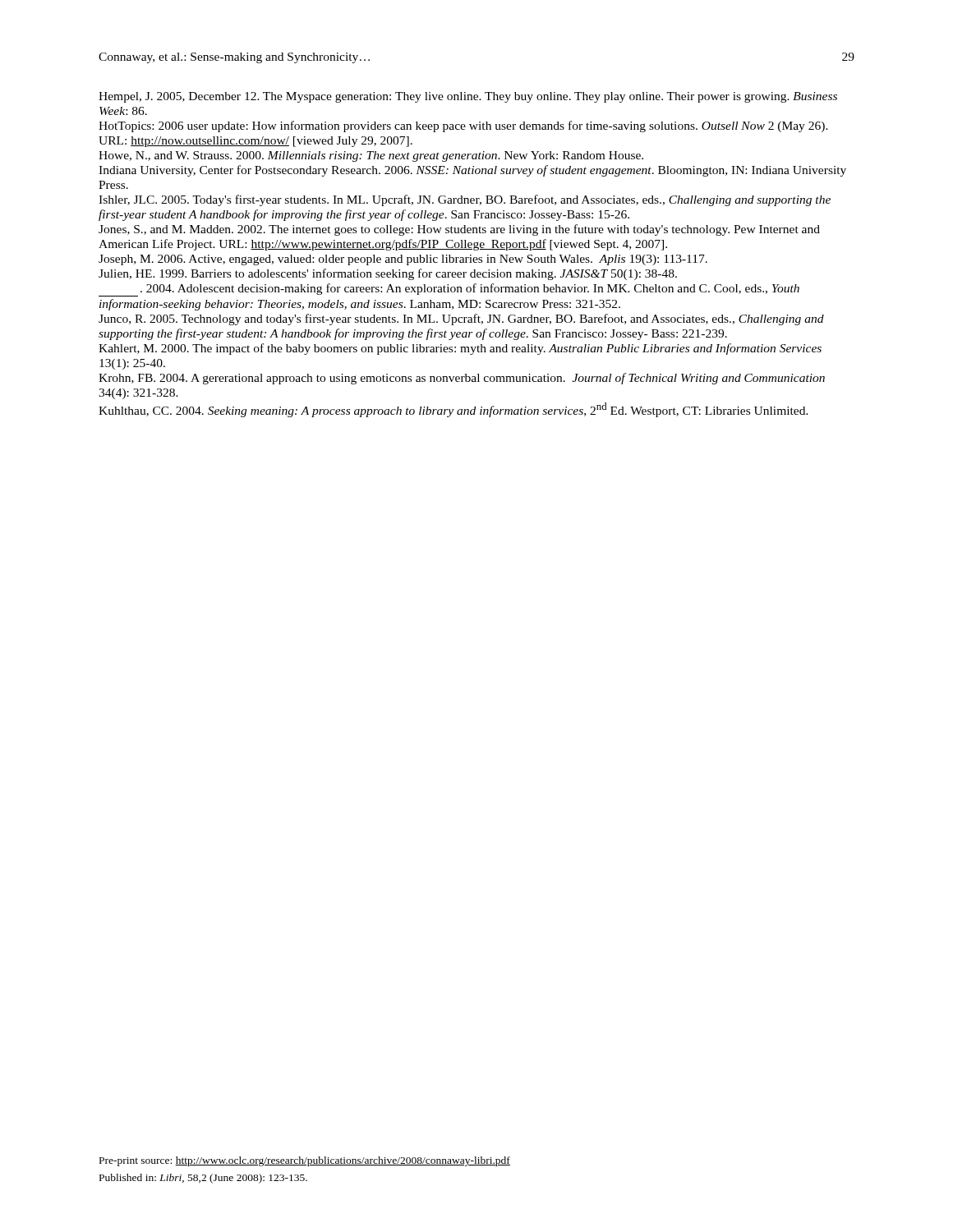
Task: Locate the region starting "Kahlert, M. 2000. The impact of"
Action: pyautogui.click(x=476, y=356)
